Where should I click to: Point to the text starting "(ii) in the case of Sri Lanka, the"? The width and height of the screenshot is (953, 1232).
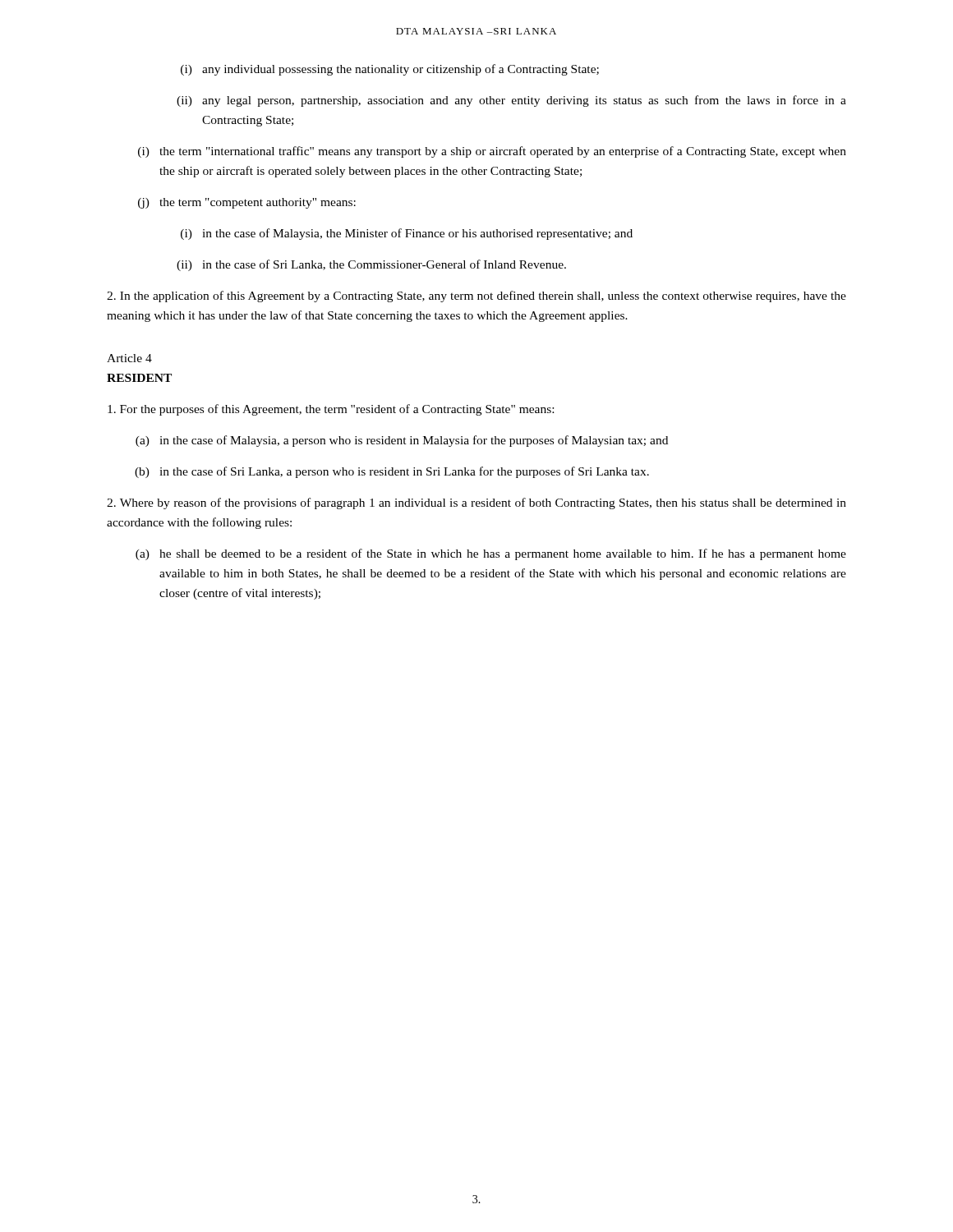pos(498,265)
